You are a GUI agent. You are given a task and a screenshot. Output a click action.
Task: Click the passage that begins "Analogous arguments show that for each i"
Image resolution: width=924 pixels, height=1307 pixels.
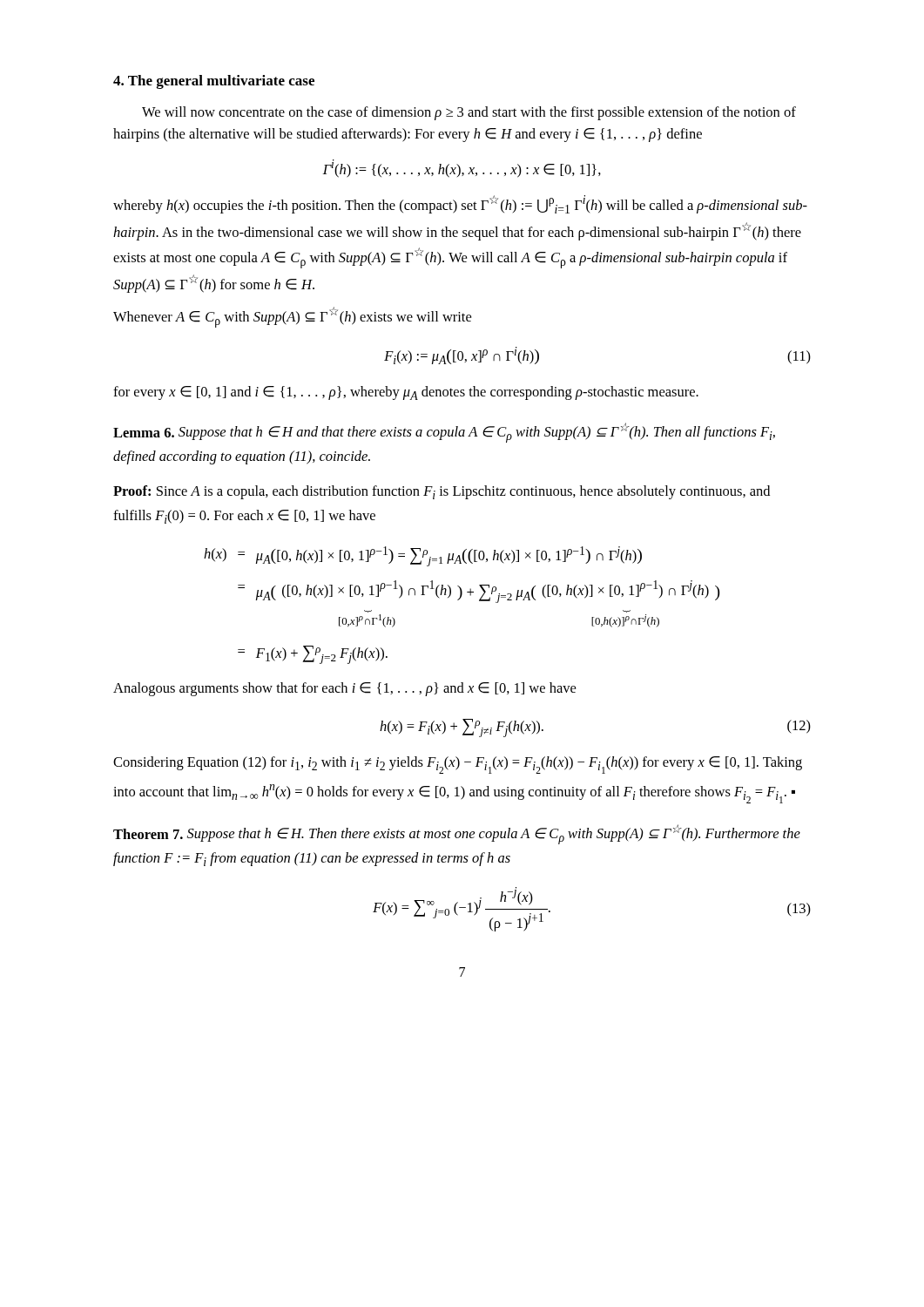click(345, 688)
